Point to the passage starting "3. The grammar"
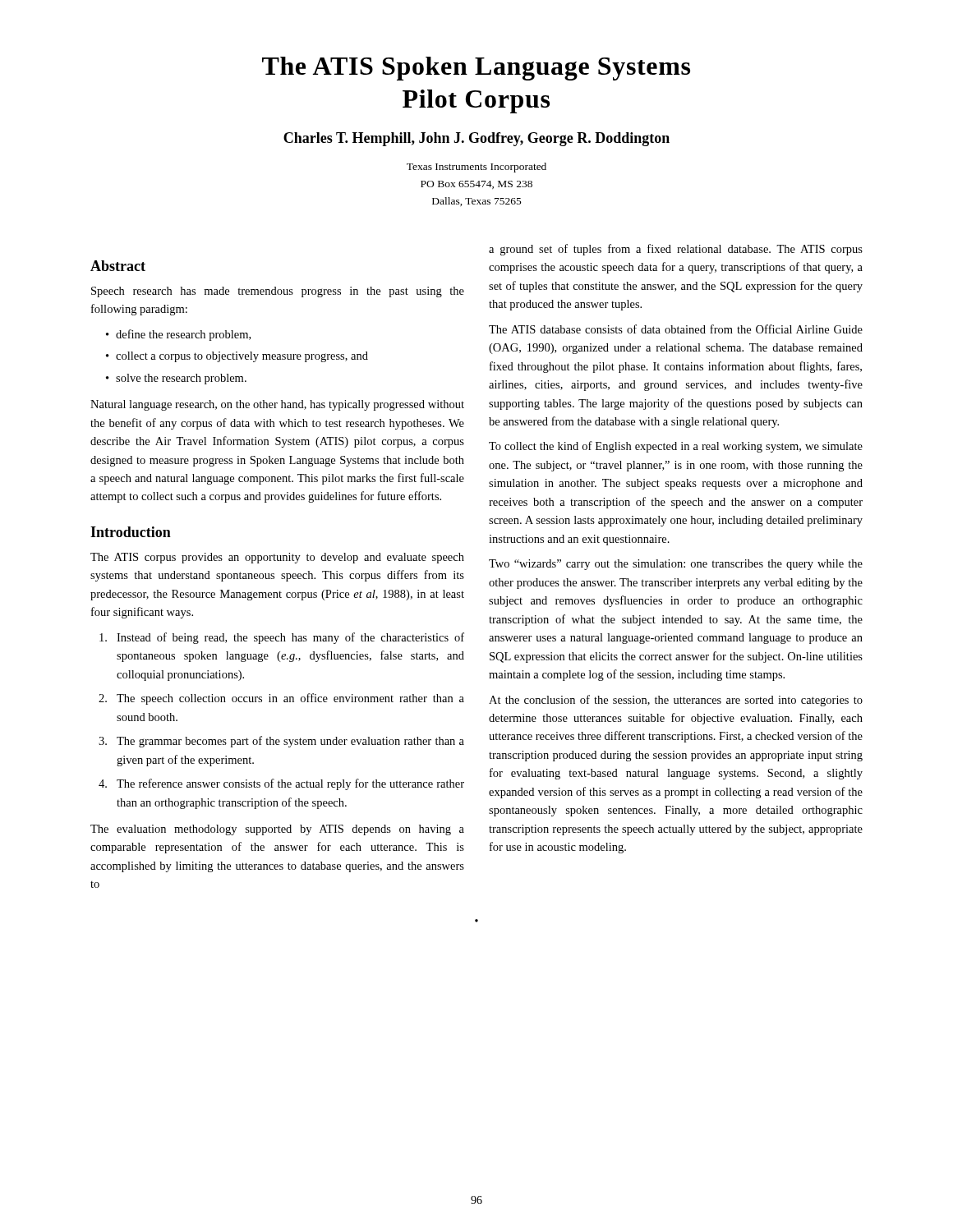 coord(281,750)
